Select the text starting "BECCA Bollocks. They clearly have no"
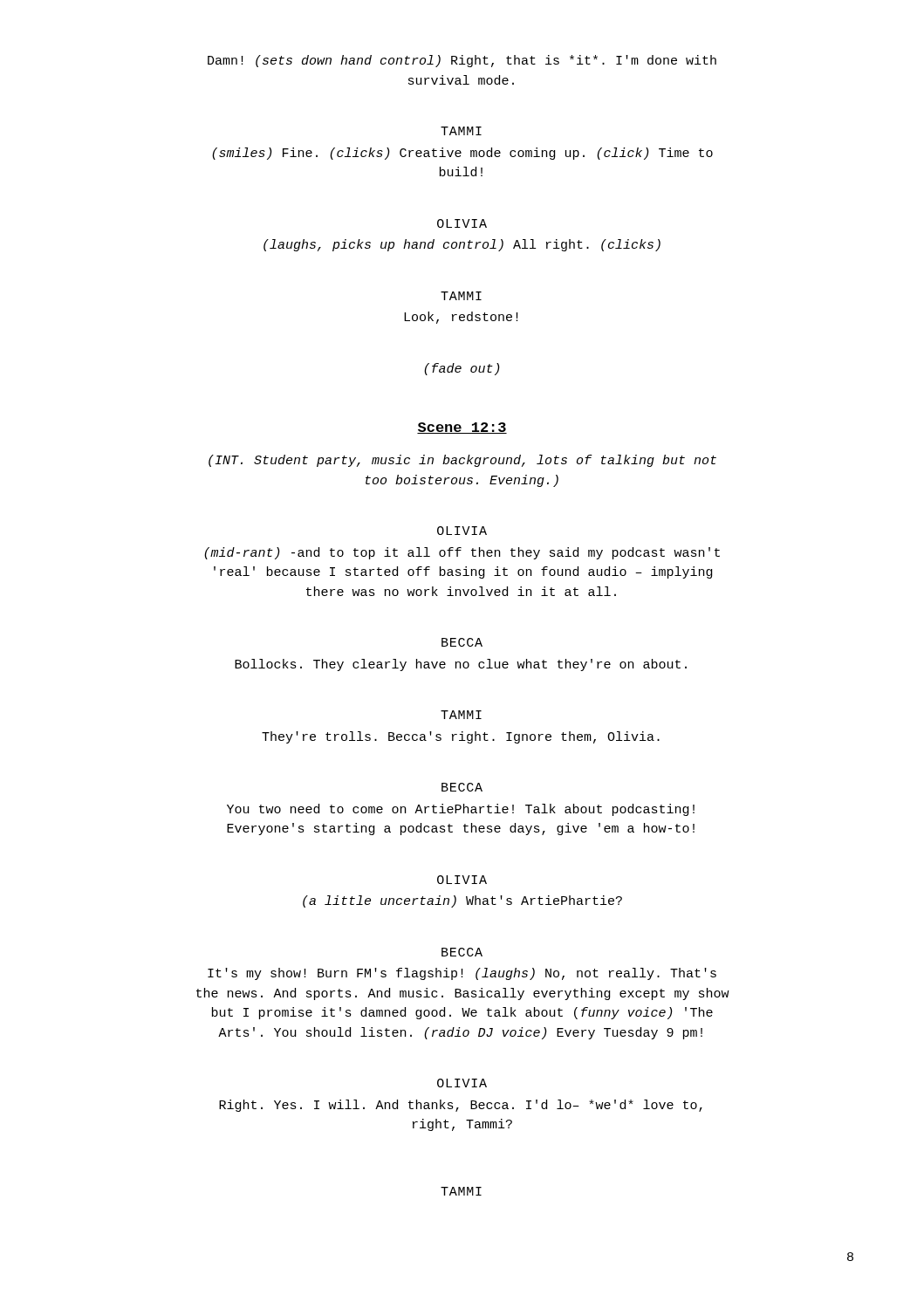 pyautogui.click(x=462, y=653)
